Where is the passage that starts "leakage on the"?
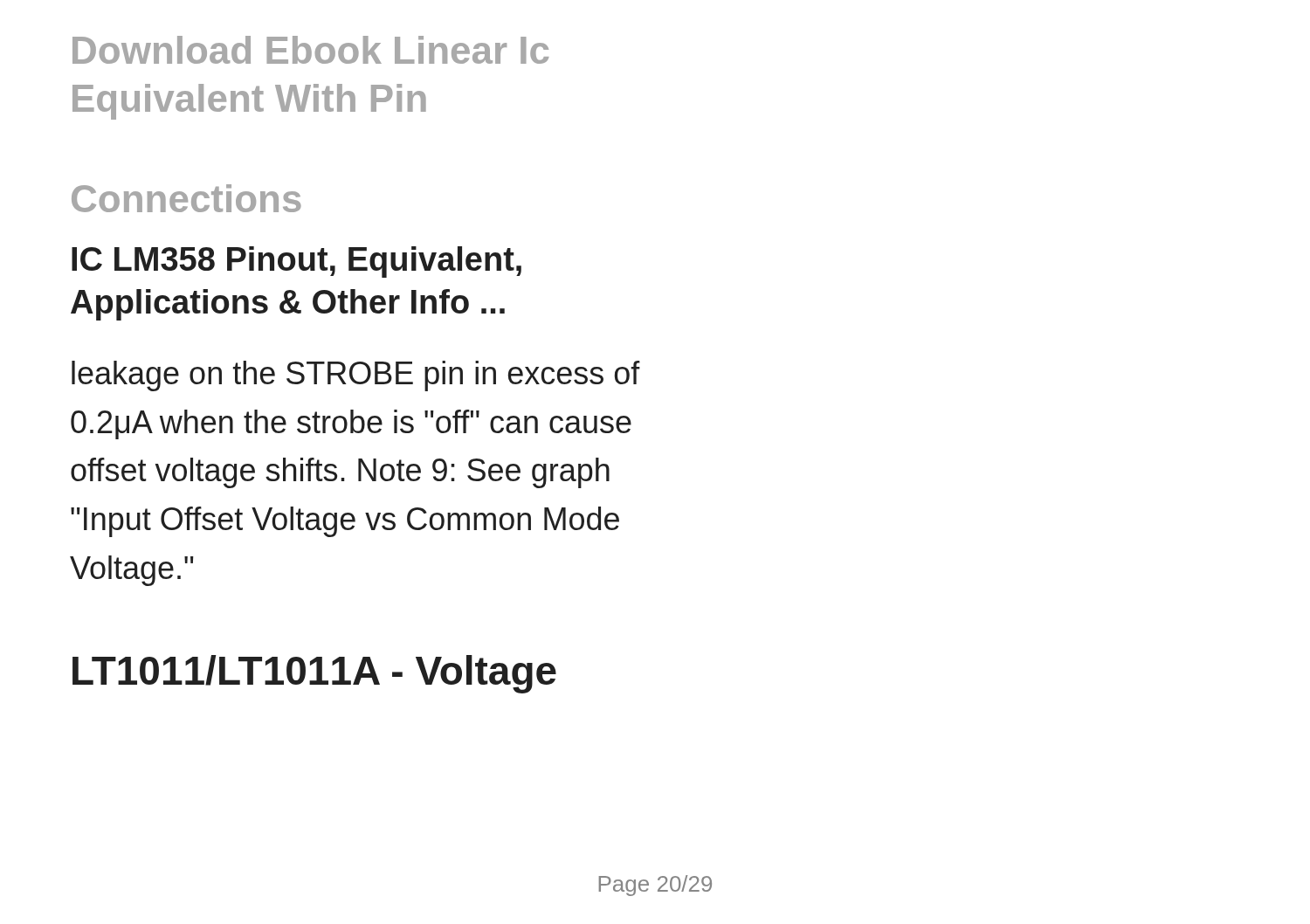The width and height of the screenshot is (1310, 924). coord(355,471)
